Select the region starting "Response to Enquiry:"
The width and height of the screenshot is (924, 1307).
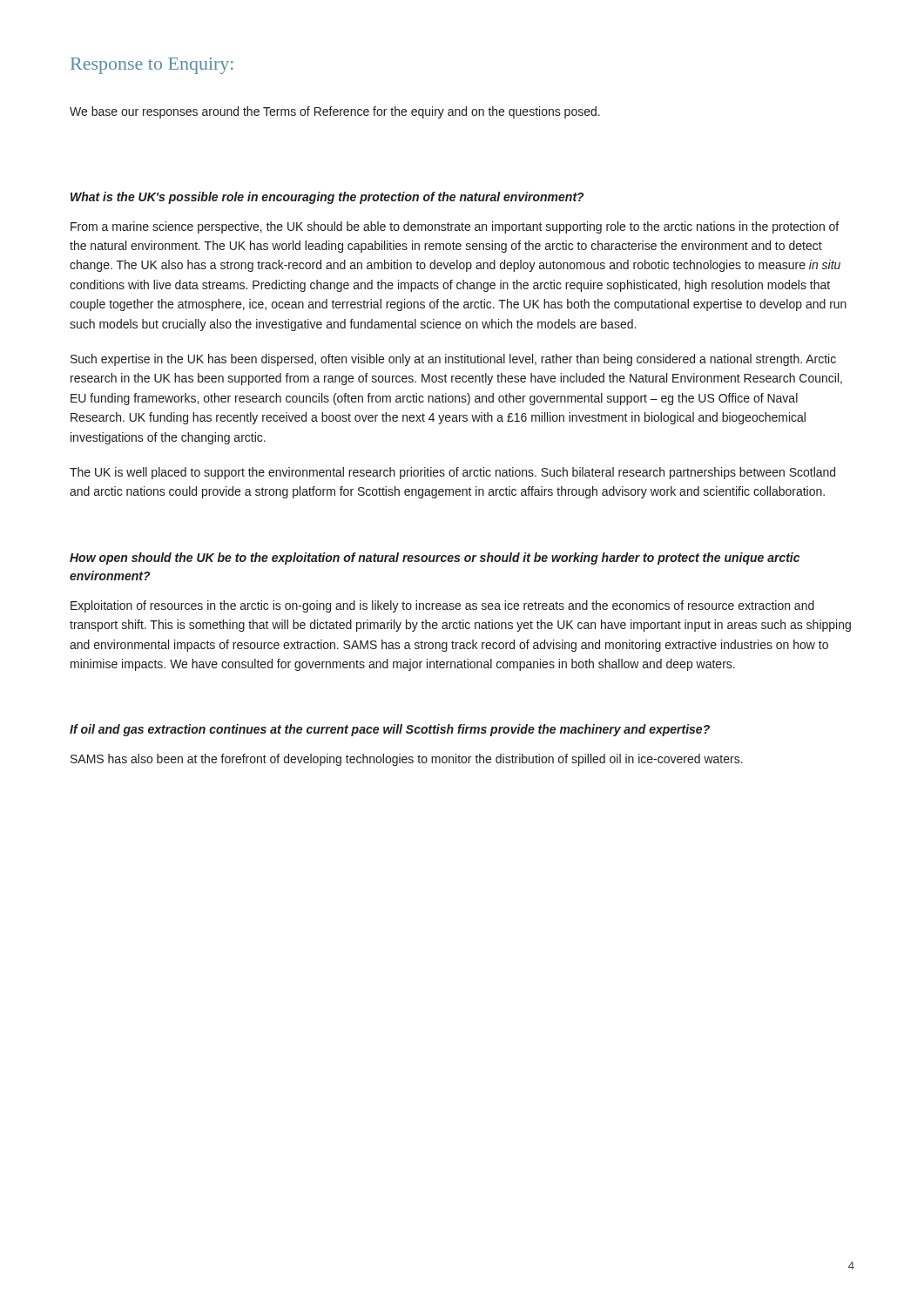tap(152, 66)
